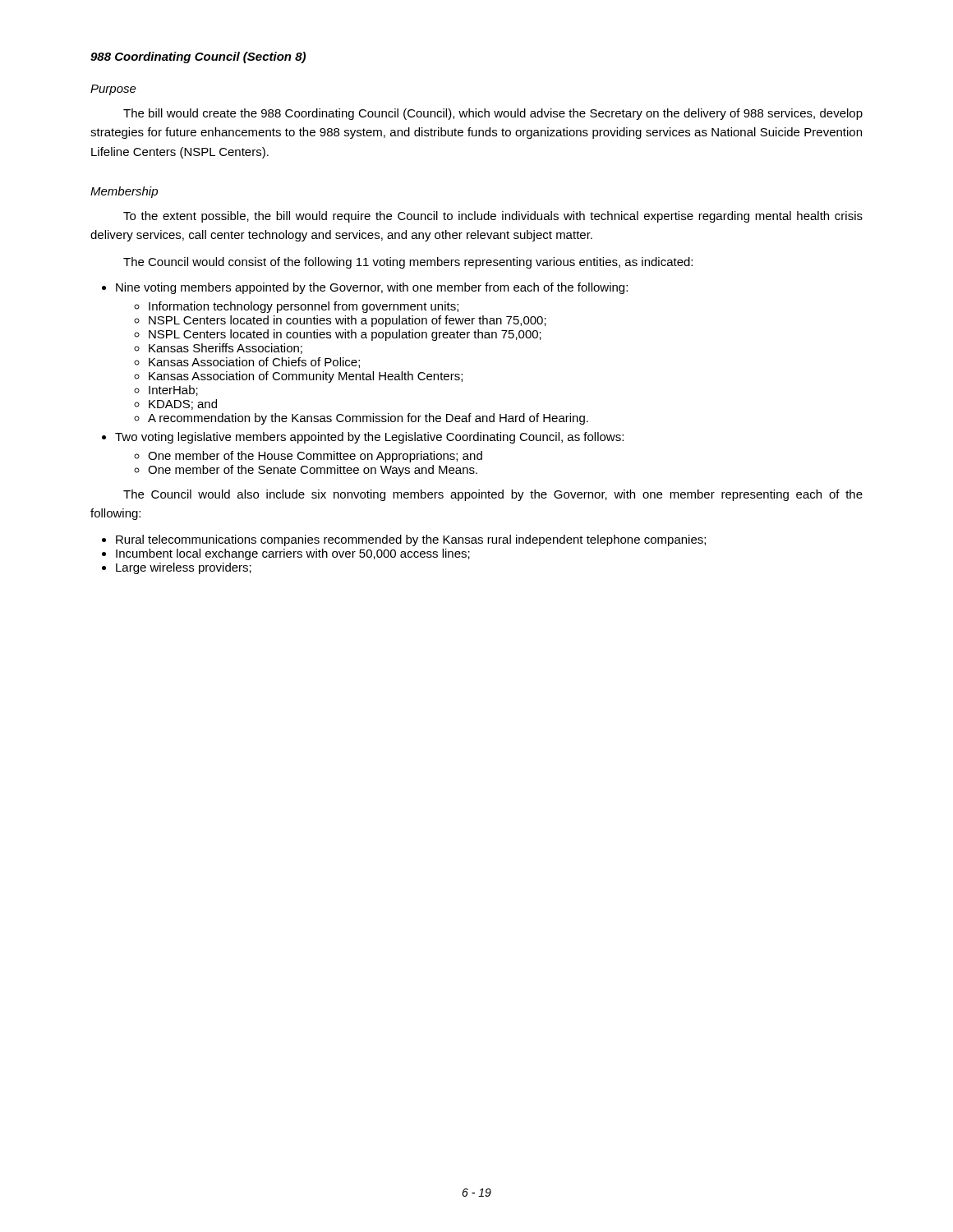
Task: Click on the region starting "One member of the House"
Action: 315,457
